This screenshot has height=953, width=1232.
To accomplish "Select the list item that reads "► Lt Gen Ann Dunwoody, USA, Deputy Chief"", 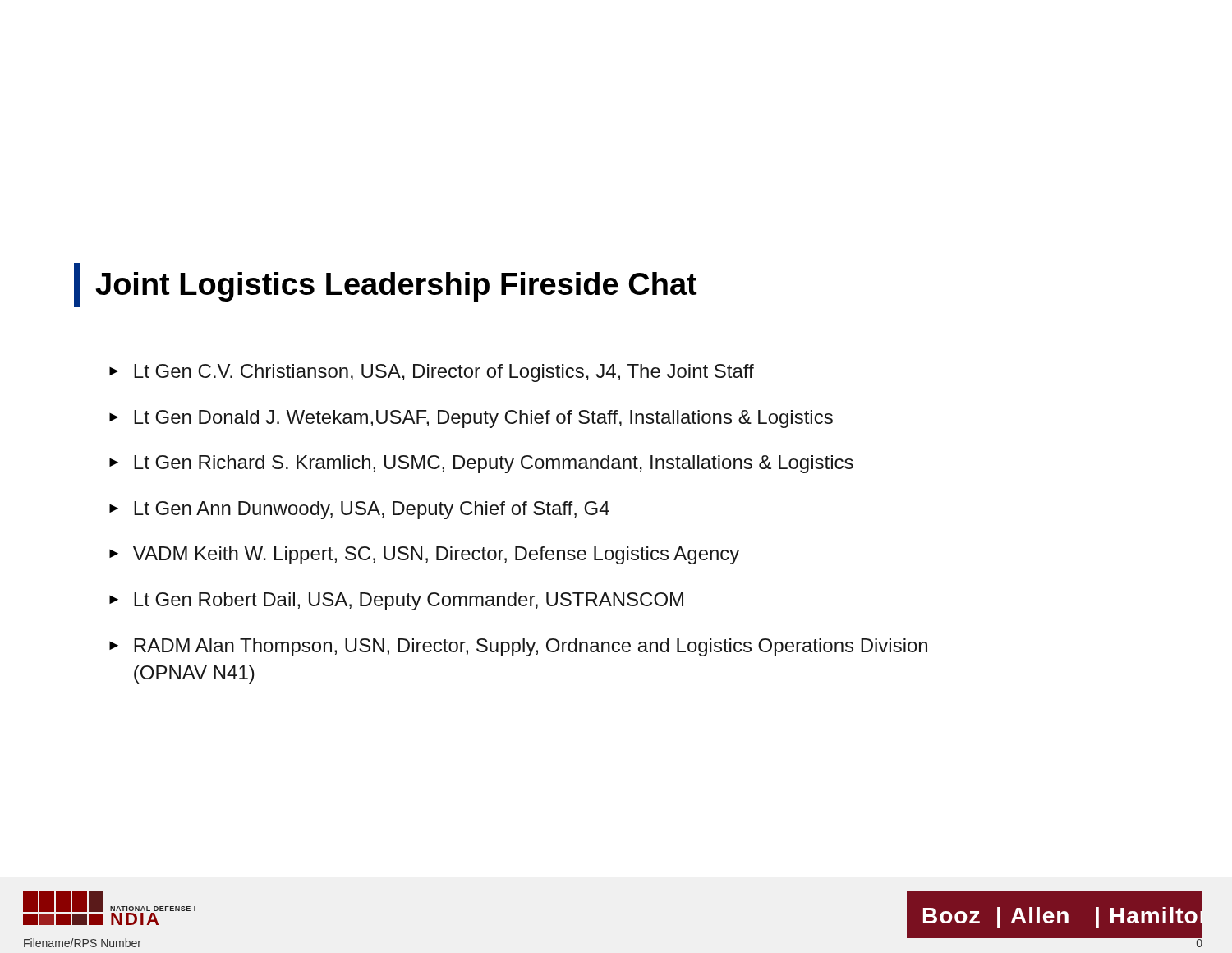I will pyautogui.click(x=359, y=510).
